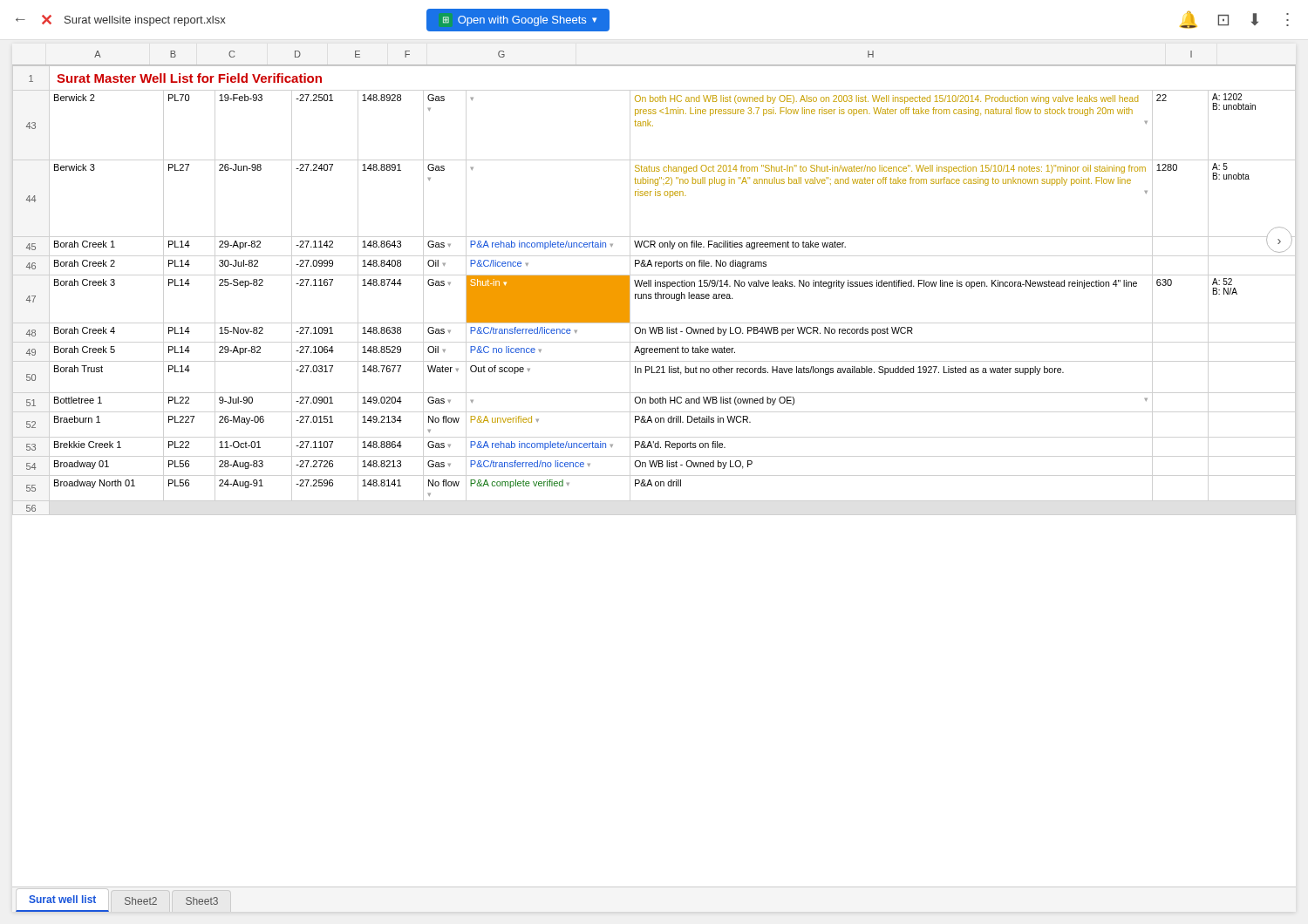Find the title that reads "Surat Master Well List for Field Verification"
Image resolution: width=1308 pixels, height=924 pixels.
point(190,79)
